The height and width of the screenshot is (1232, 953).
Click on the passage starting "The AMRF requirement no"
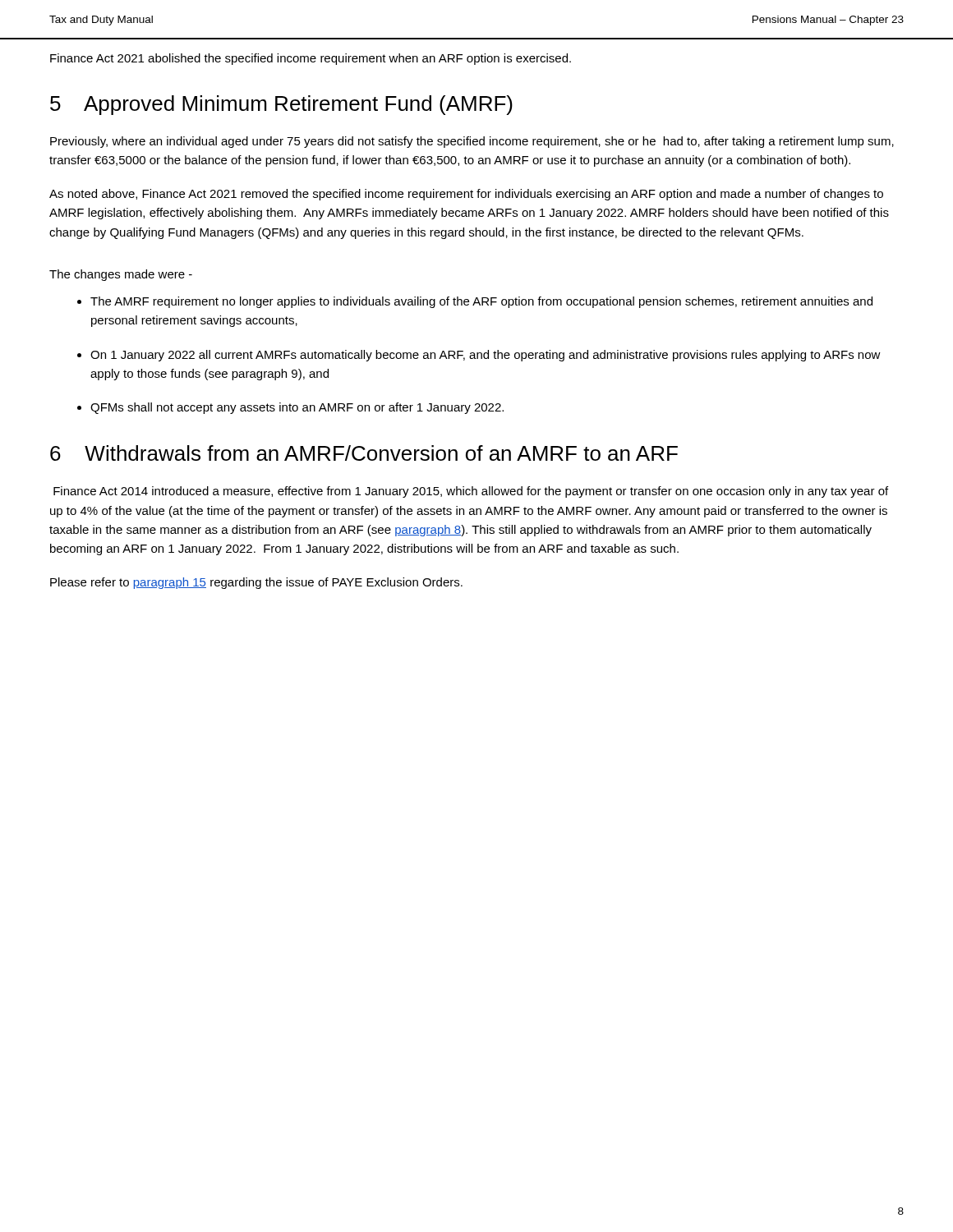482,311
